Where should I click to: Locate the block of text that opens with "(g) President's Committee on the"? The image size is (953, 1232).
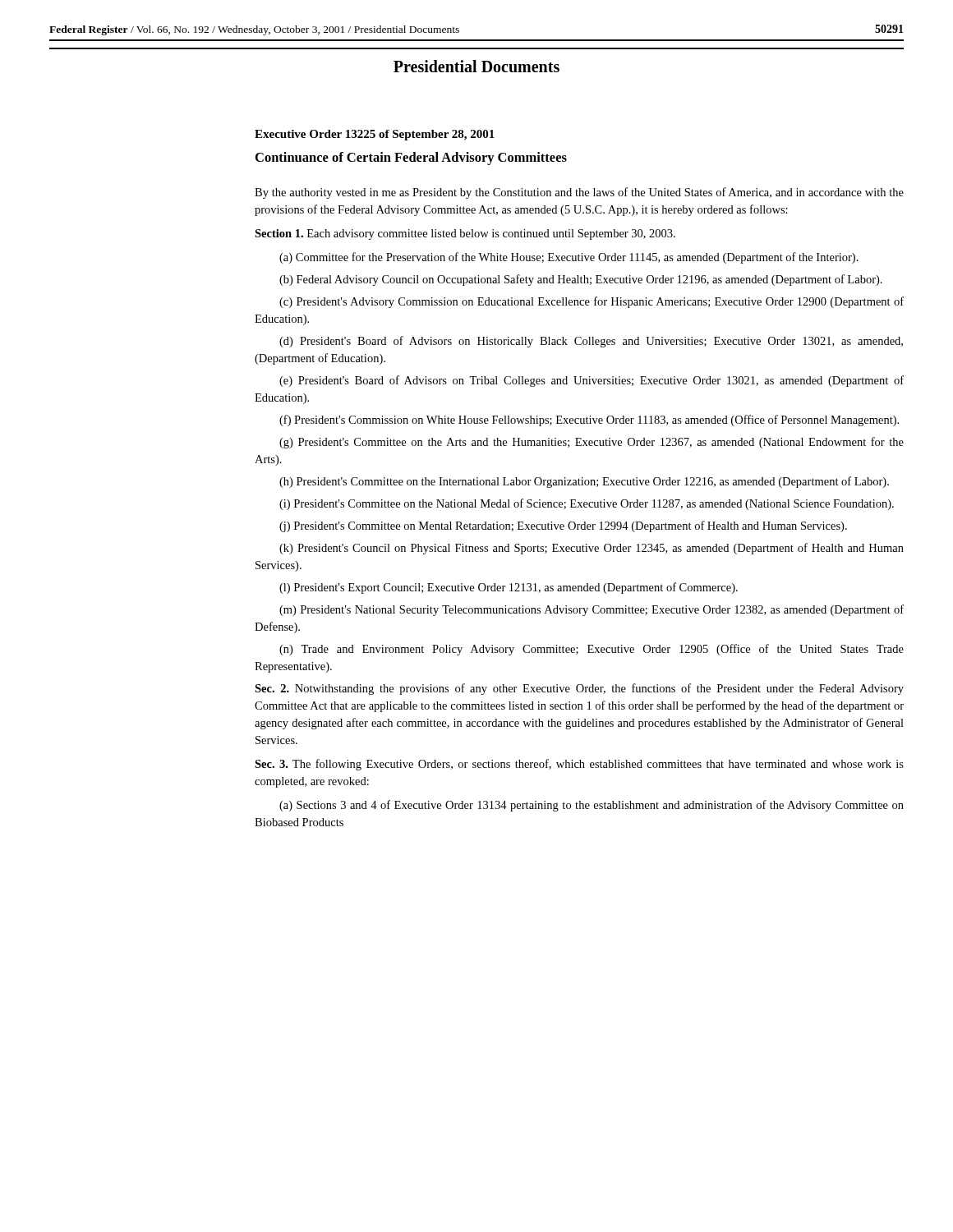point(579,451)
